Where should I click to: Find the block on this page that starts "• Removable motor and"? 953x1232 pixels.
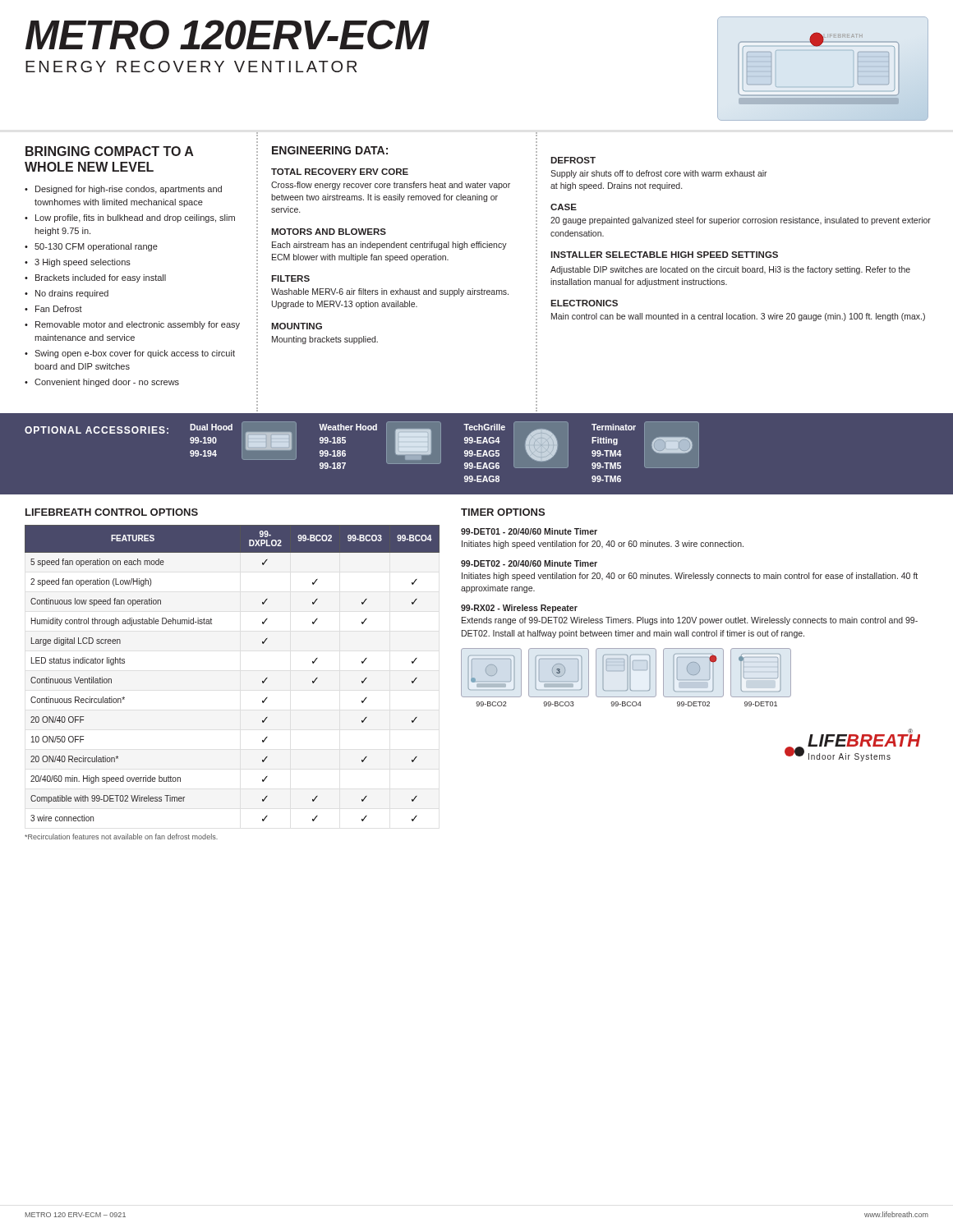tap(132, 330)
